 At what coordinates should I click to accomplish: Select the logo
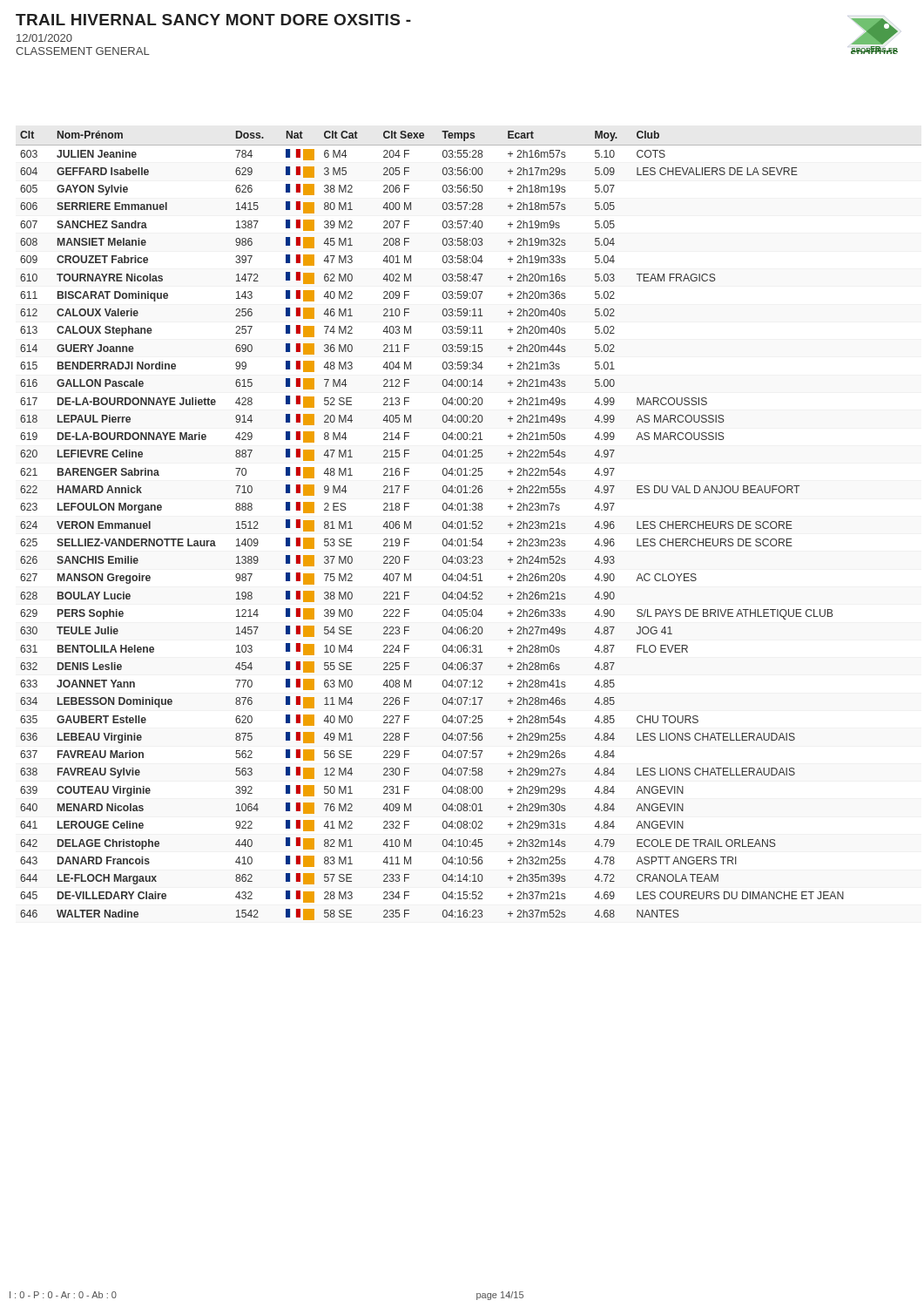(874, 33)
